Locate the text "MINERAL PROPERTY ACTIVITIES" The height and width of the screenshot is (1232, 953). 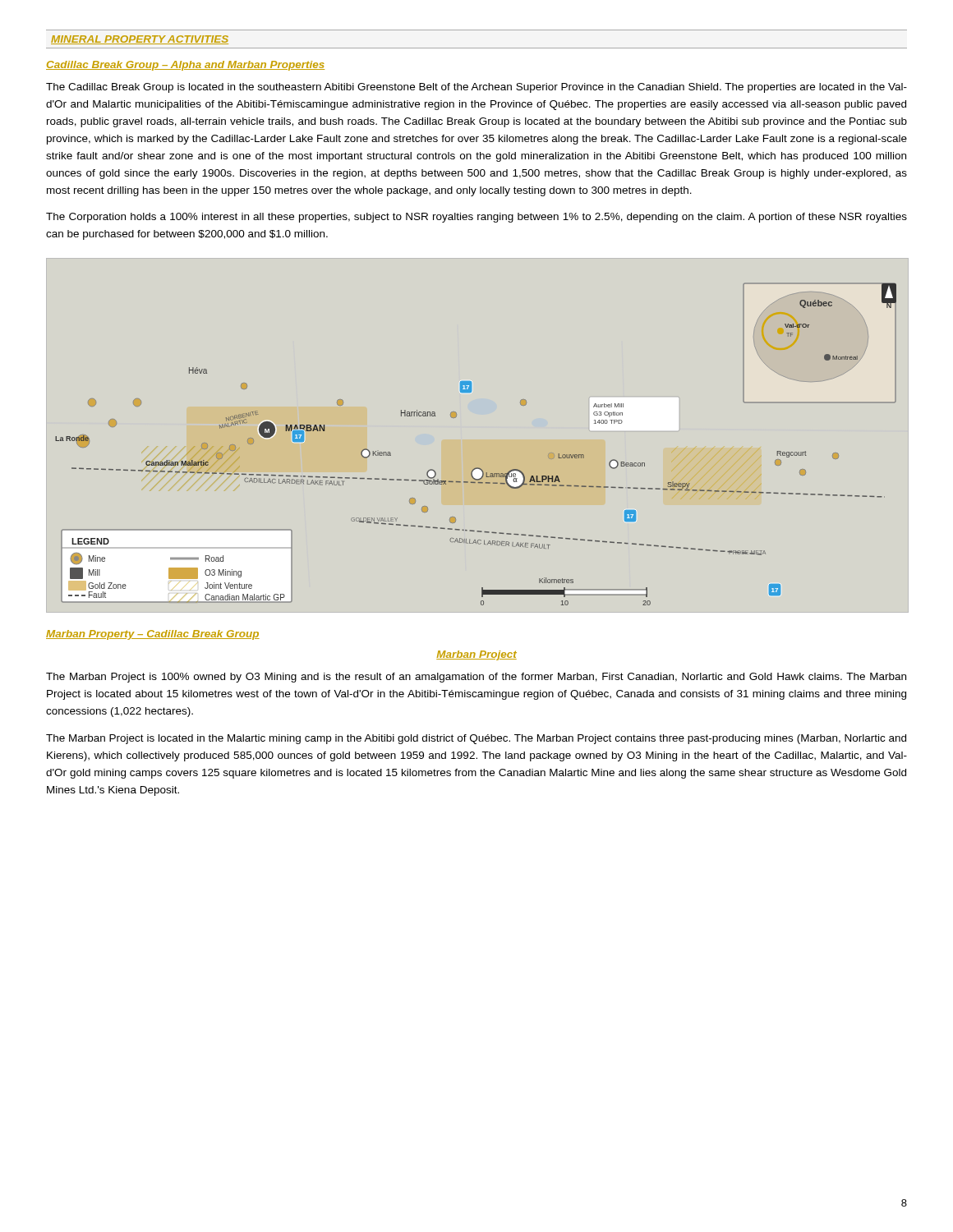[x=140, y=39]
